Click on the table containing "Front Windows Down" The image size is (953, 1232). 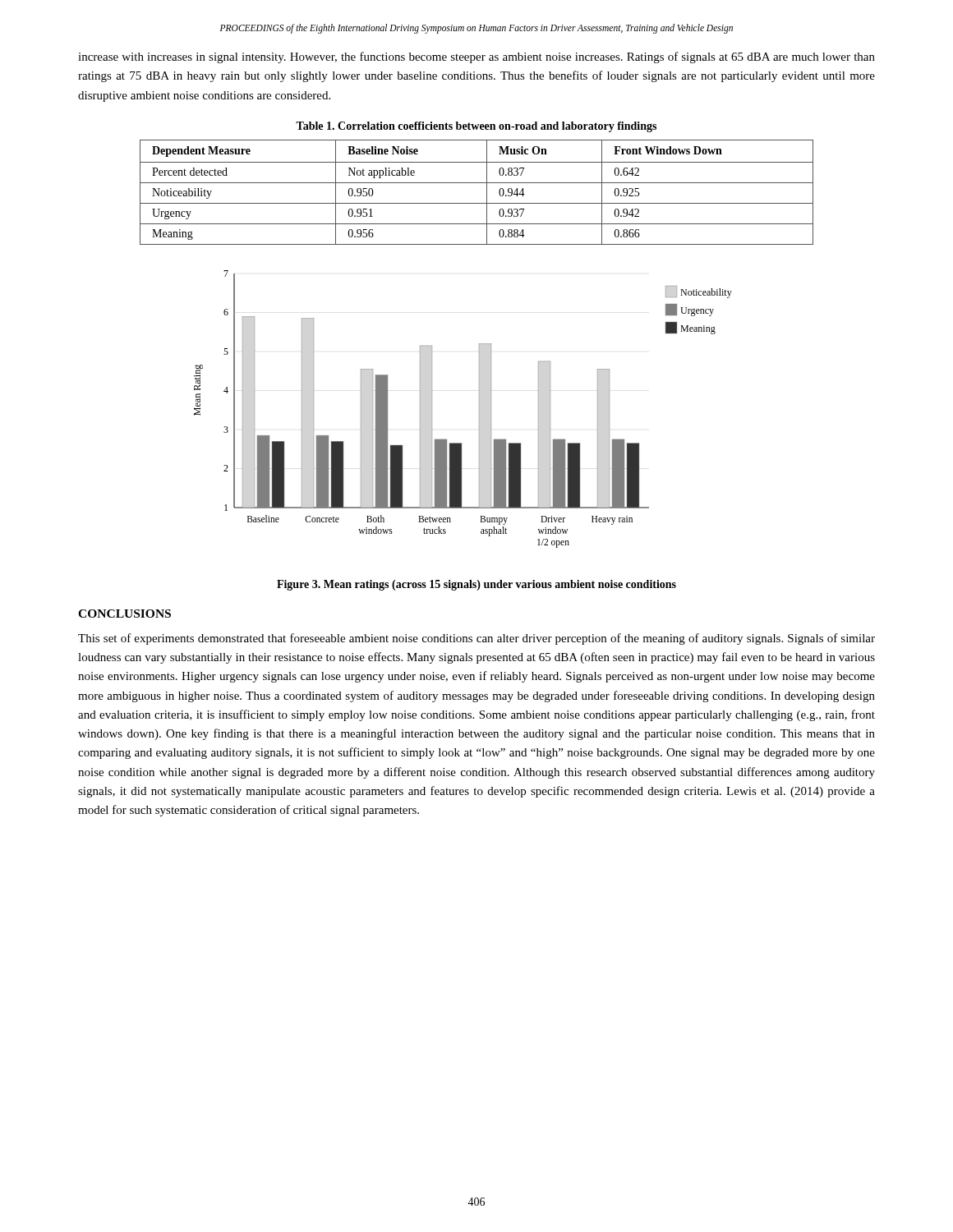(x=476, y=192)
